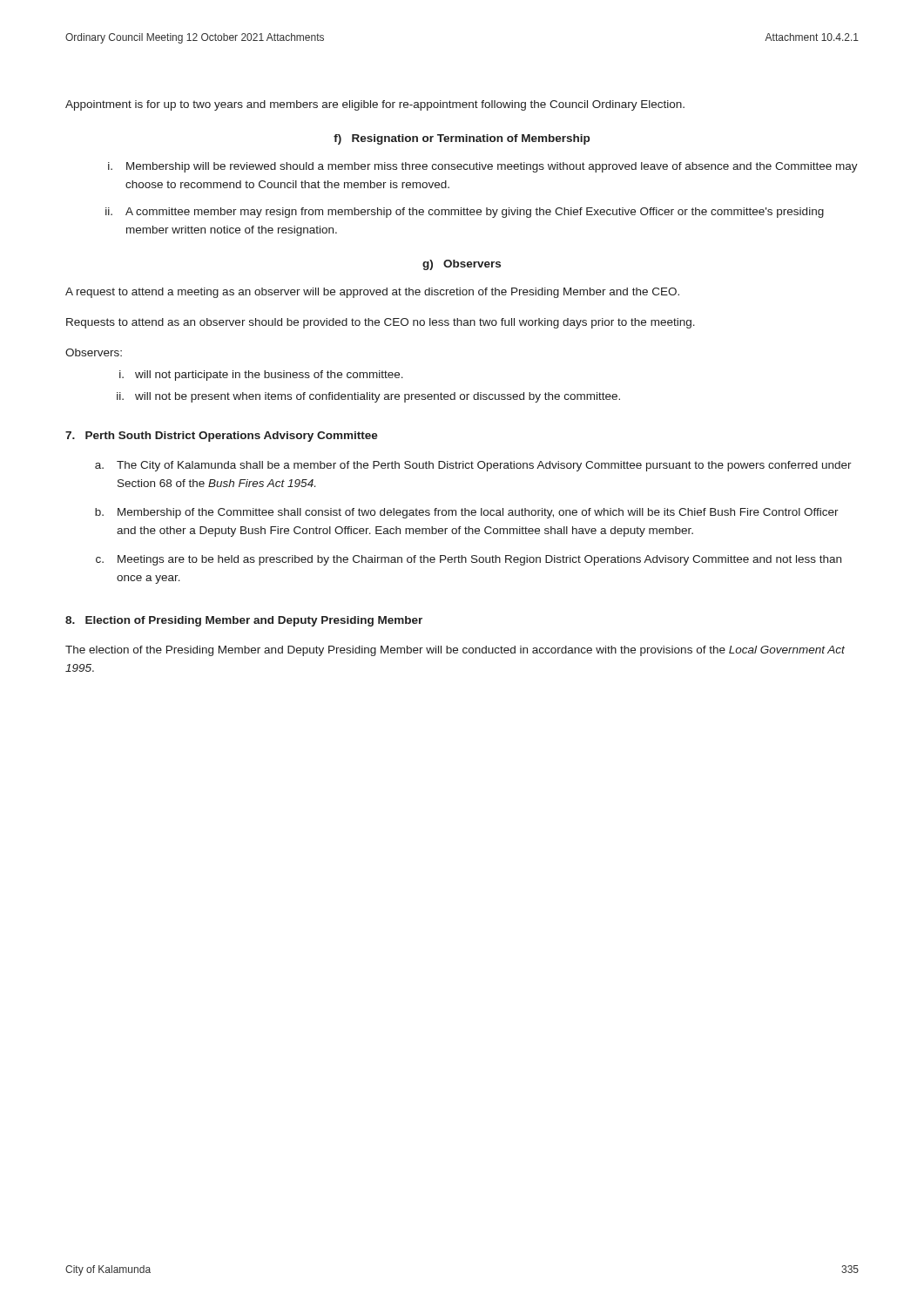Screen dimensions: 1307x924
Task: Click on the text block with the text "The election of the Presiding Member and"
Action: 455,658
